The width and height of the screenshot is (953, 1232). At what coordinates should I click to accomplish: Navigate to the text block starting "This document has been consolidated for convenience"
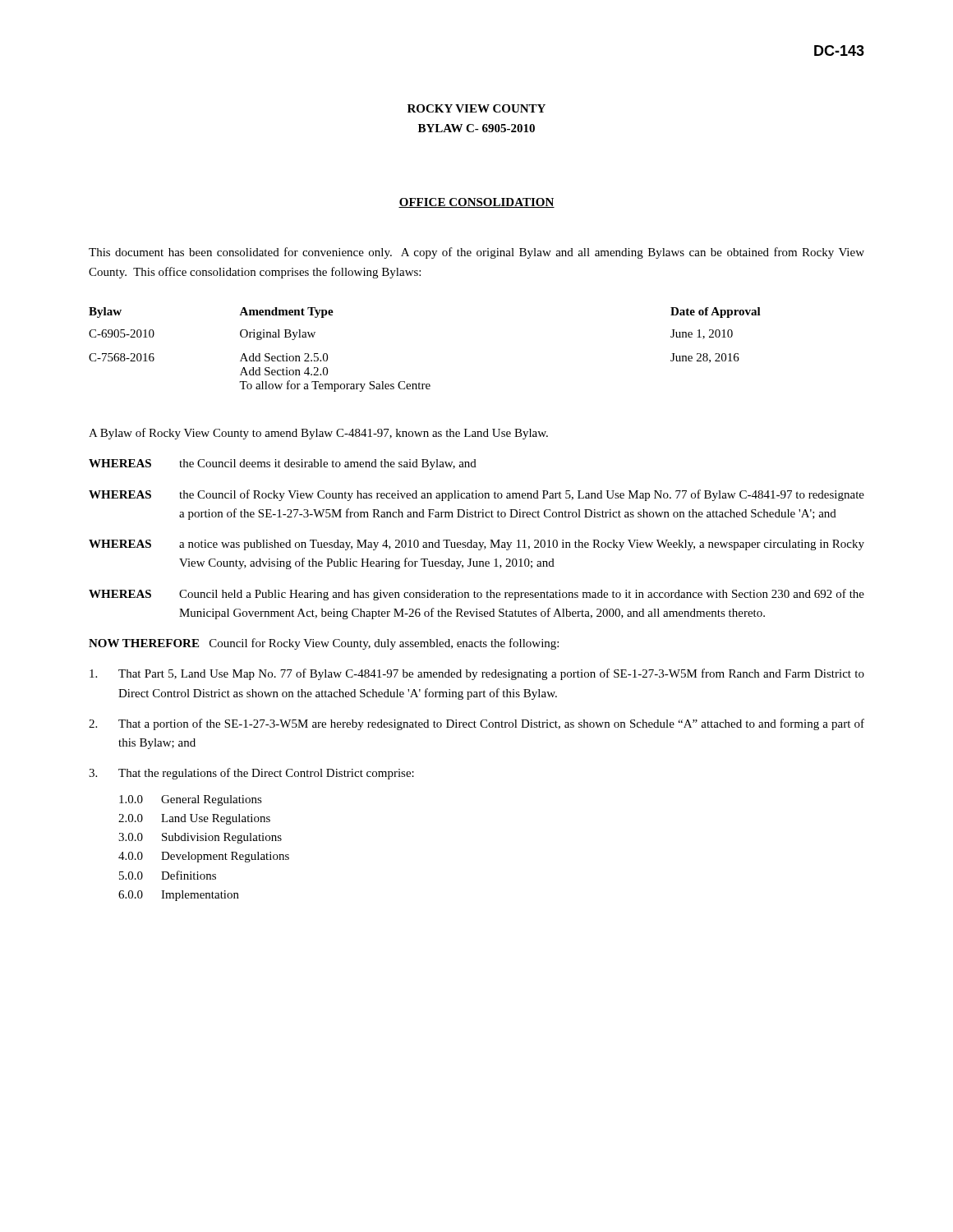point(476,262)
